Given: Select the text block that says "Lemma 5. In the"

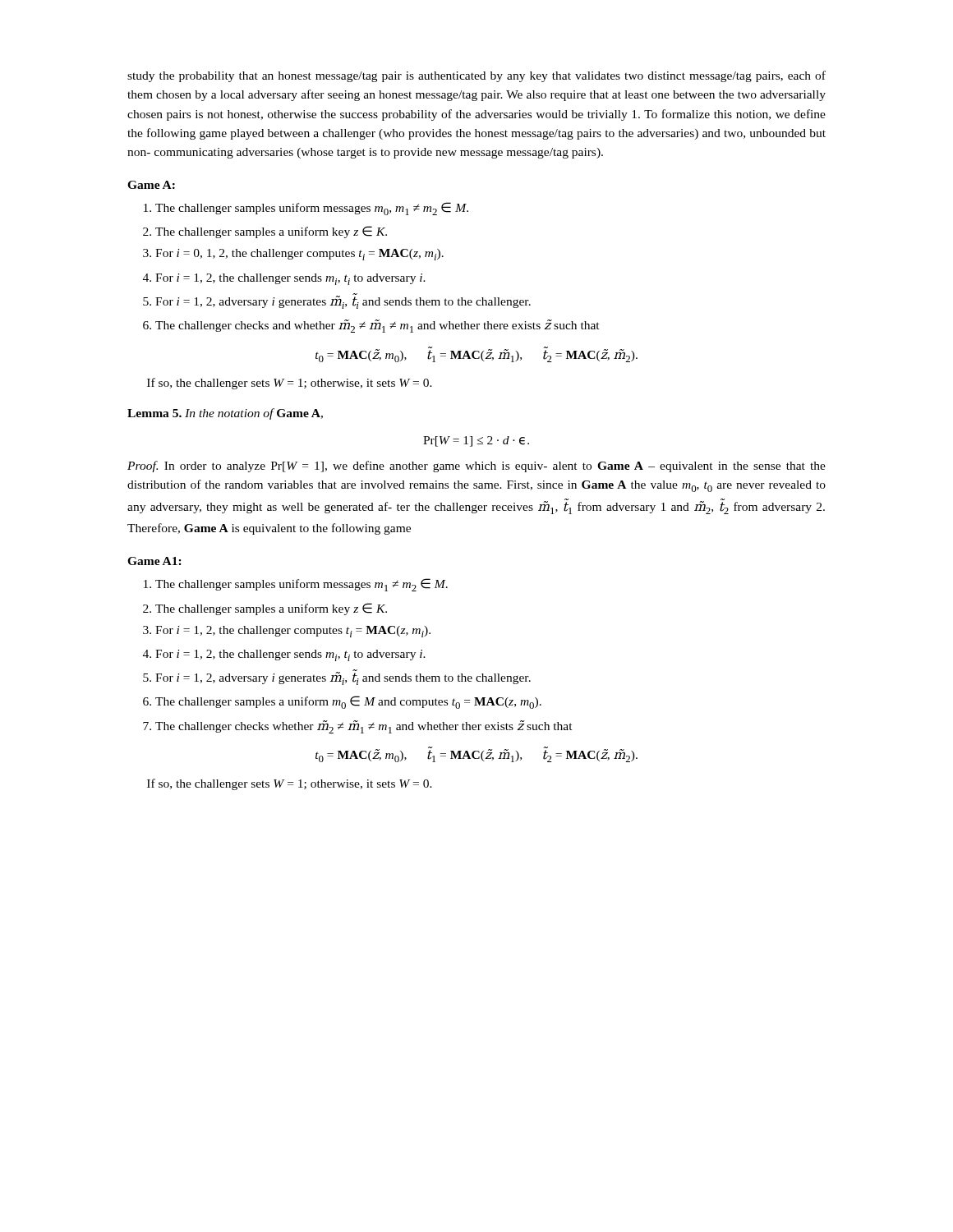Looking at the screenshot, I should pos(225,413).
